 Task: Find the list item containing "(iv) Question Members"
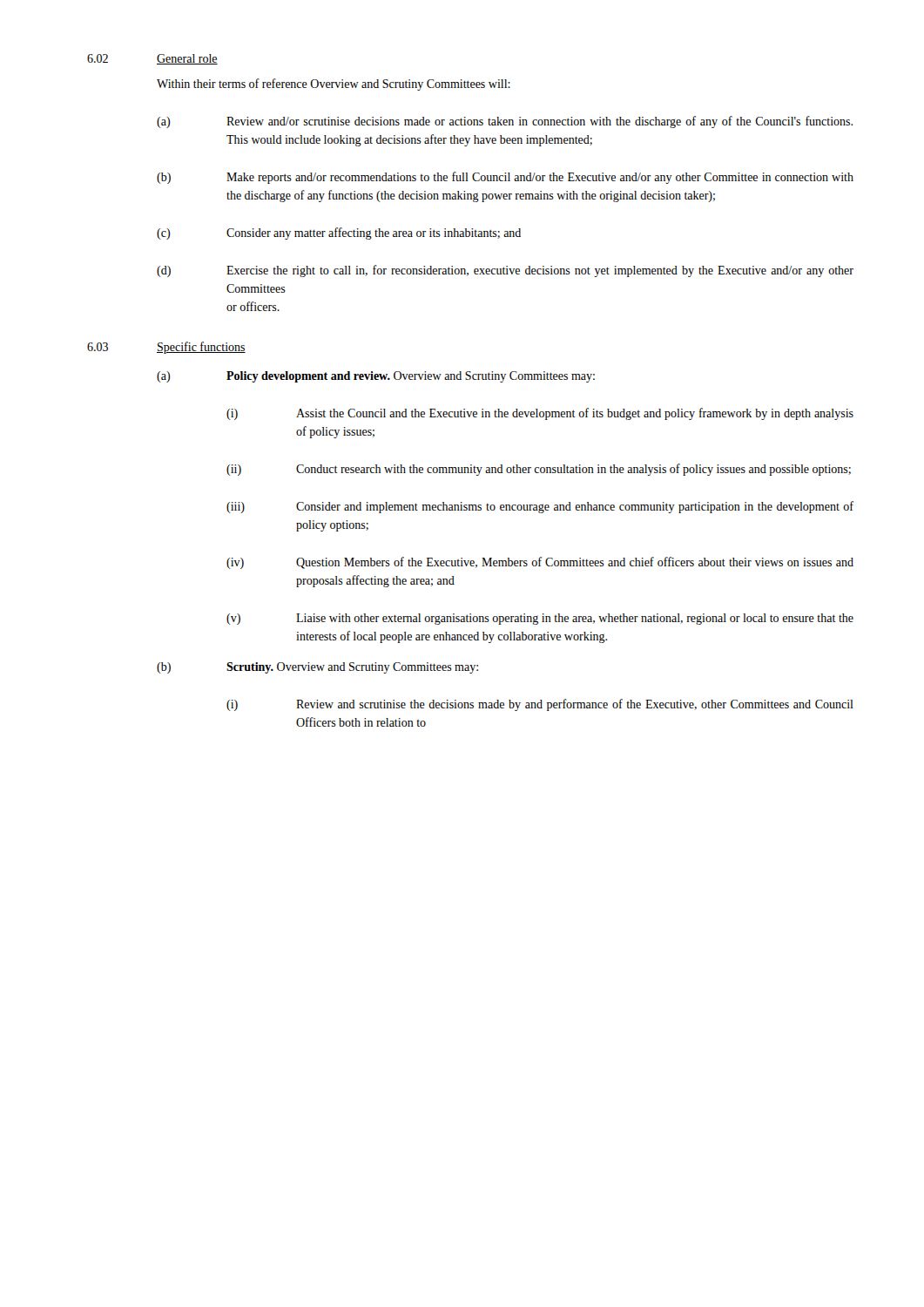pos(540,572)
